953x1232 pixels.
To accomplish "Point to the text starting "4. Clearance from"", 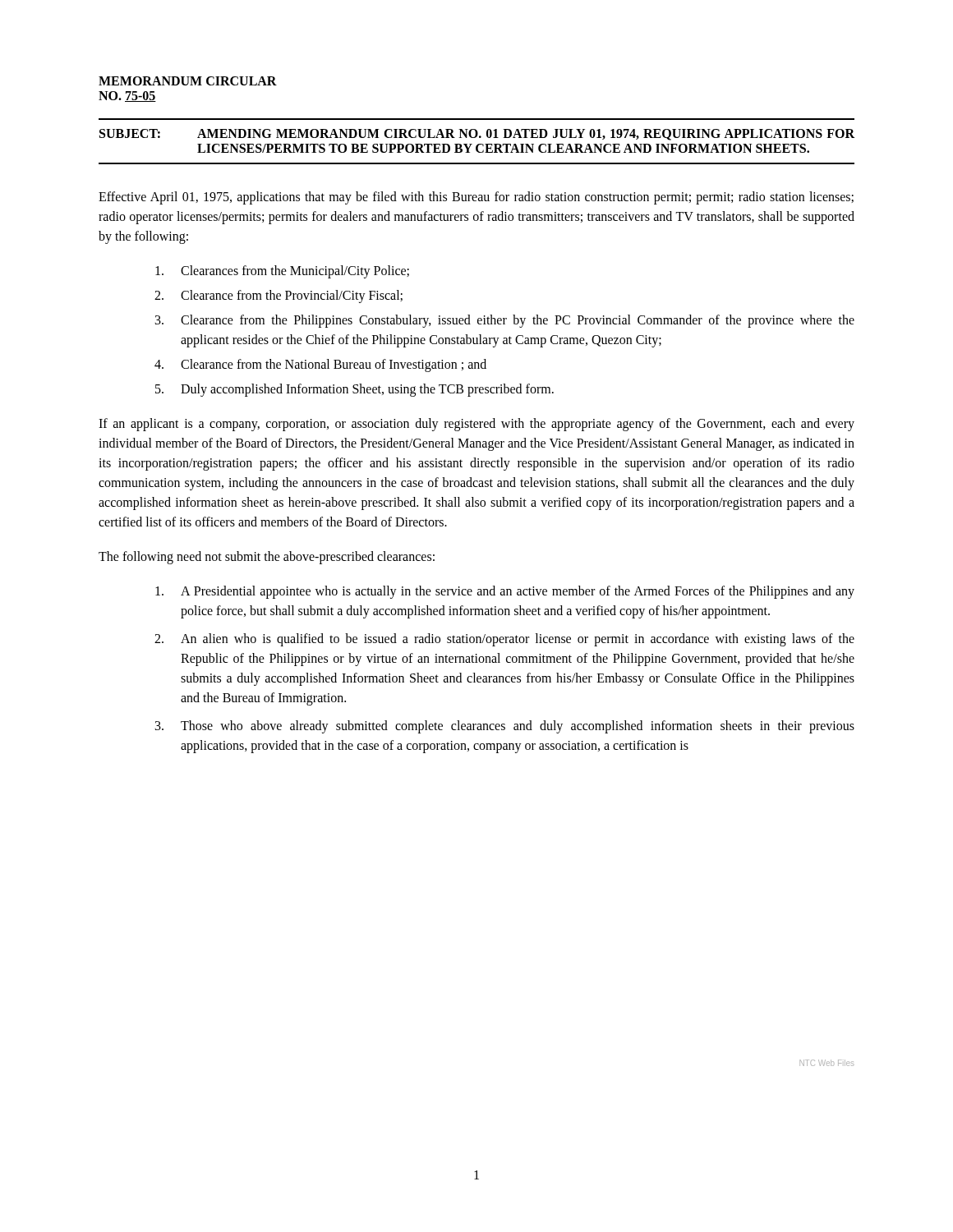I will pos(476,365).
